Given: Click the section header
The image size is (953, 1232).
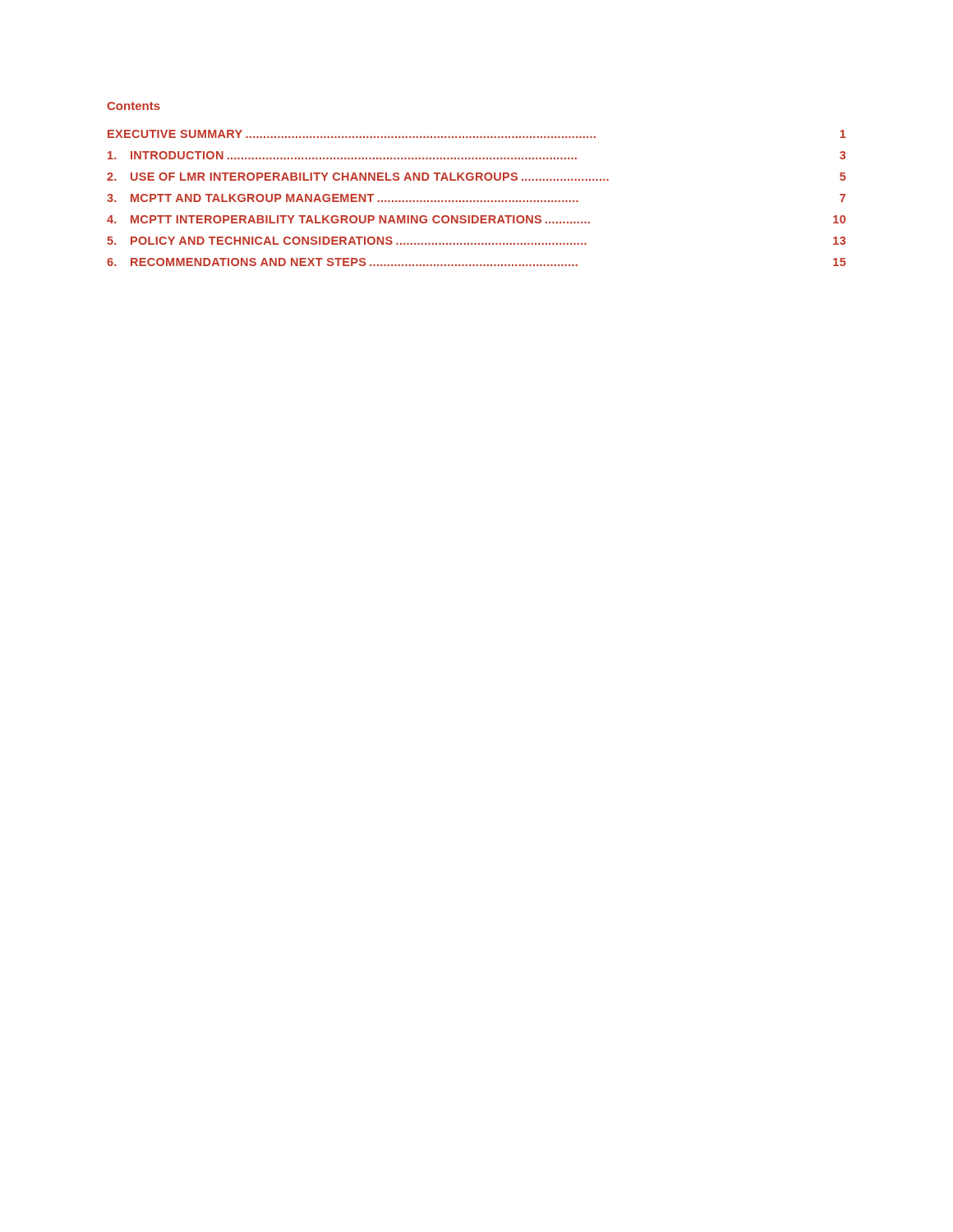Looking at the screenshot, I should coord(134,106).
